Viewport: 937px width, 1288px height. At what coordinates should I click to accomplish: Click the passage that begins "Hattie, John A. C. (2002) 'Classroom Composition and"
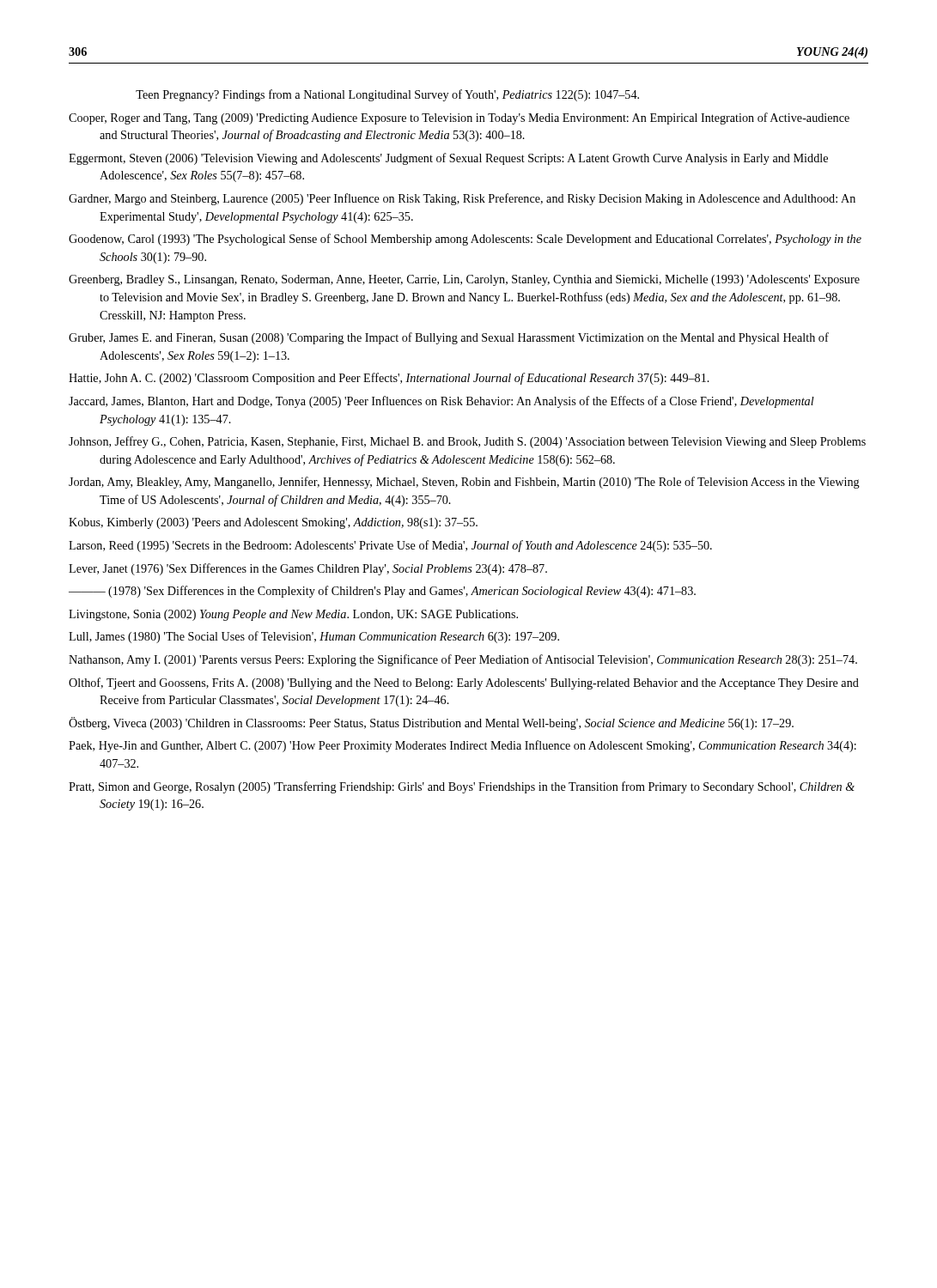click(389, 378)
